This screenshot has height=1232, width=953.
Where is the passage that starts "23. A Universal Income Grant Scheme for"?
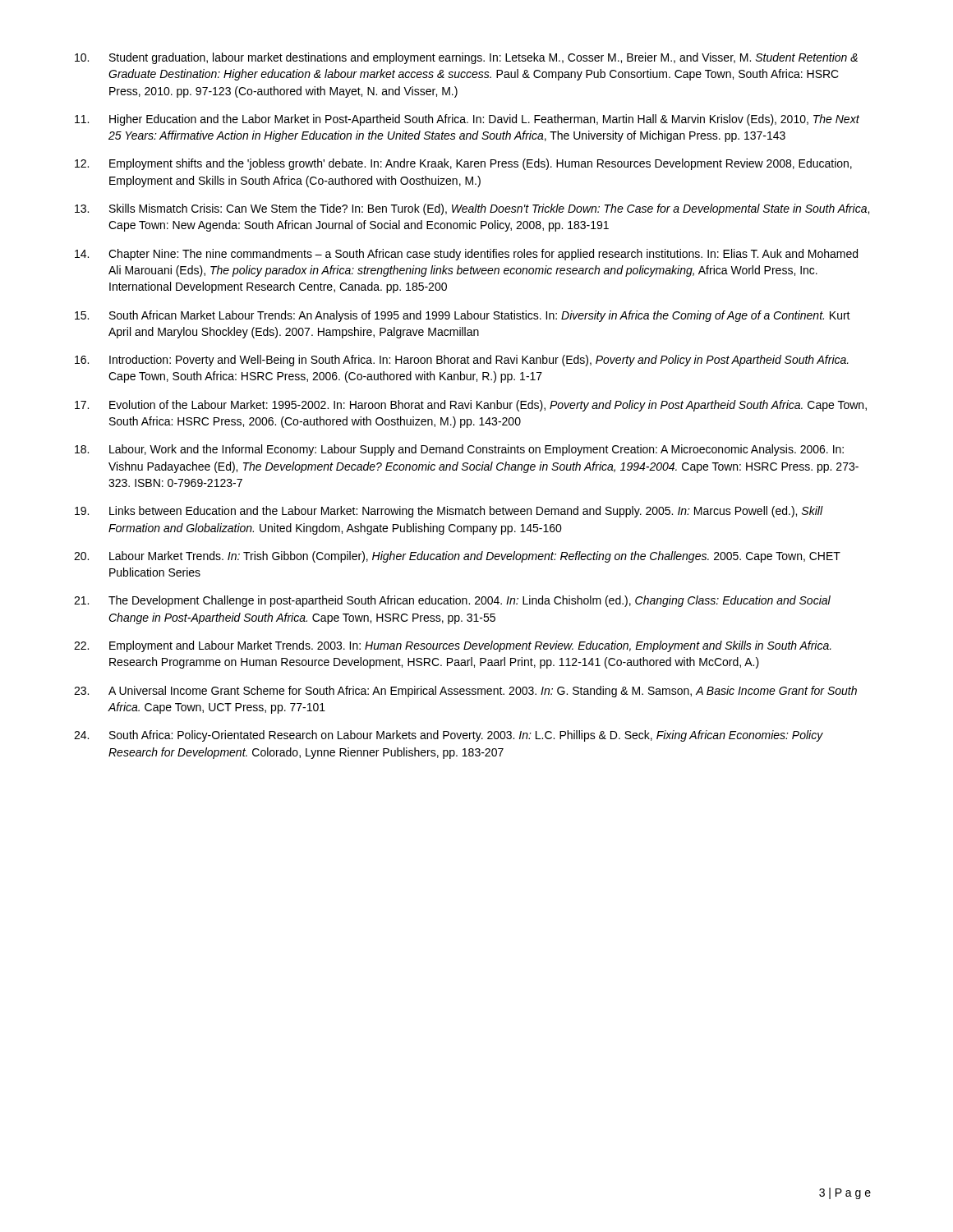[472, 699]
